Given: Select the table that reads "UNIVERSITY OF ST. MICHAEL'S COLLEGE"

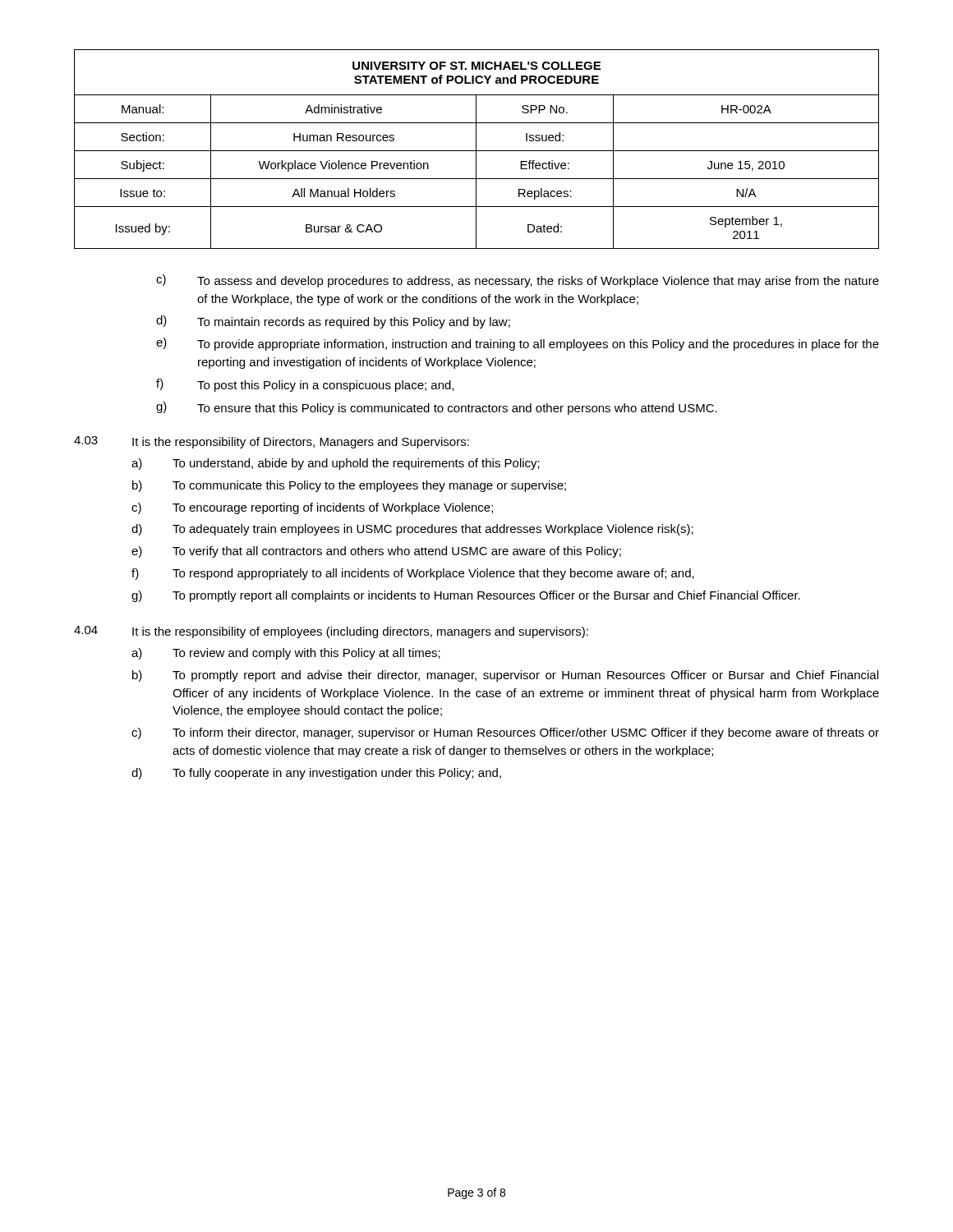Looking at the screenshot, I should coord(476,149).
